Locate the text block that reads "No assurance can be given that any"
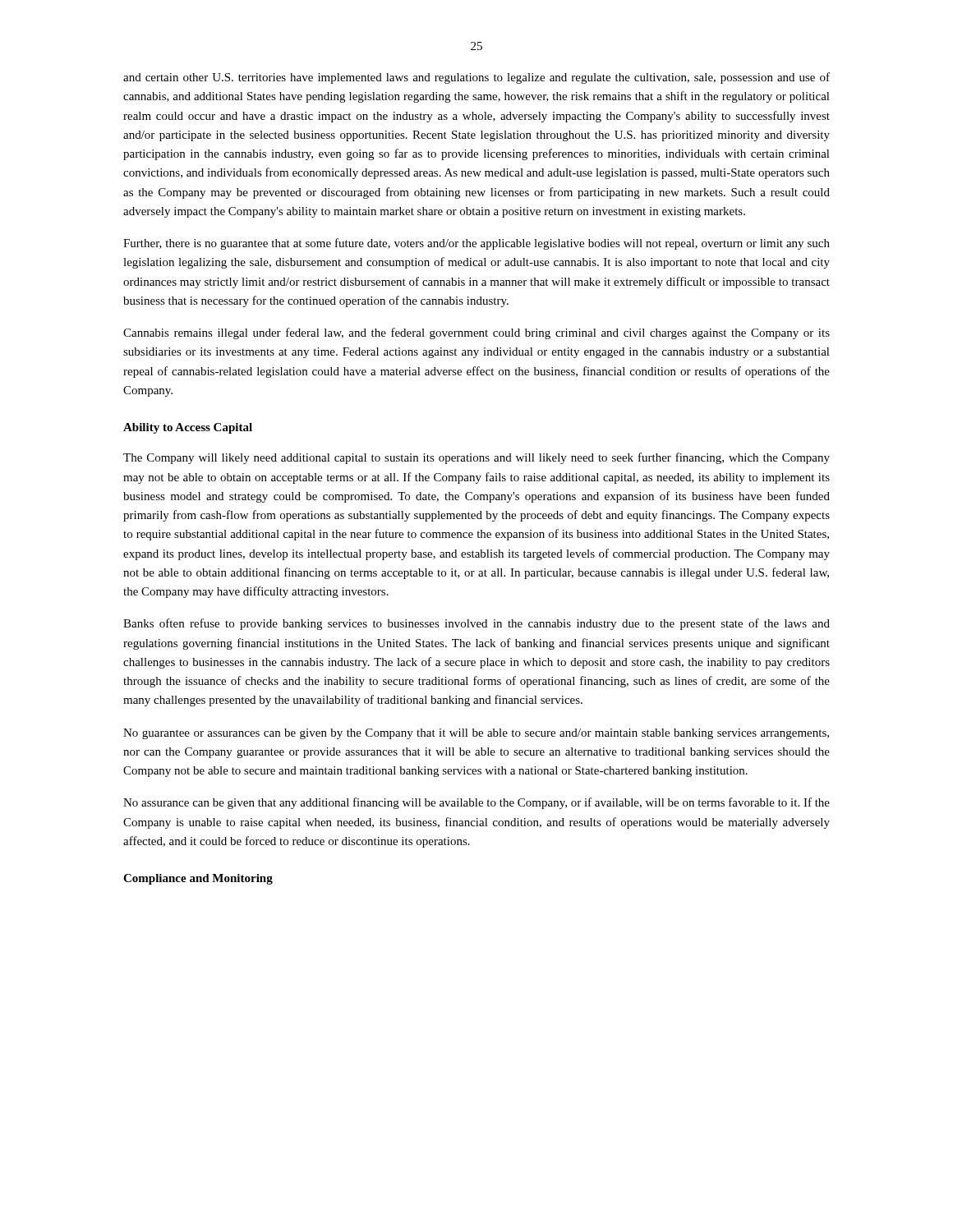The image size is (953, 1232). 476,822
